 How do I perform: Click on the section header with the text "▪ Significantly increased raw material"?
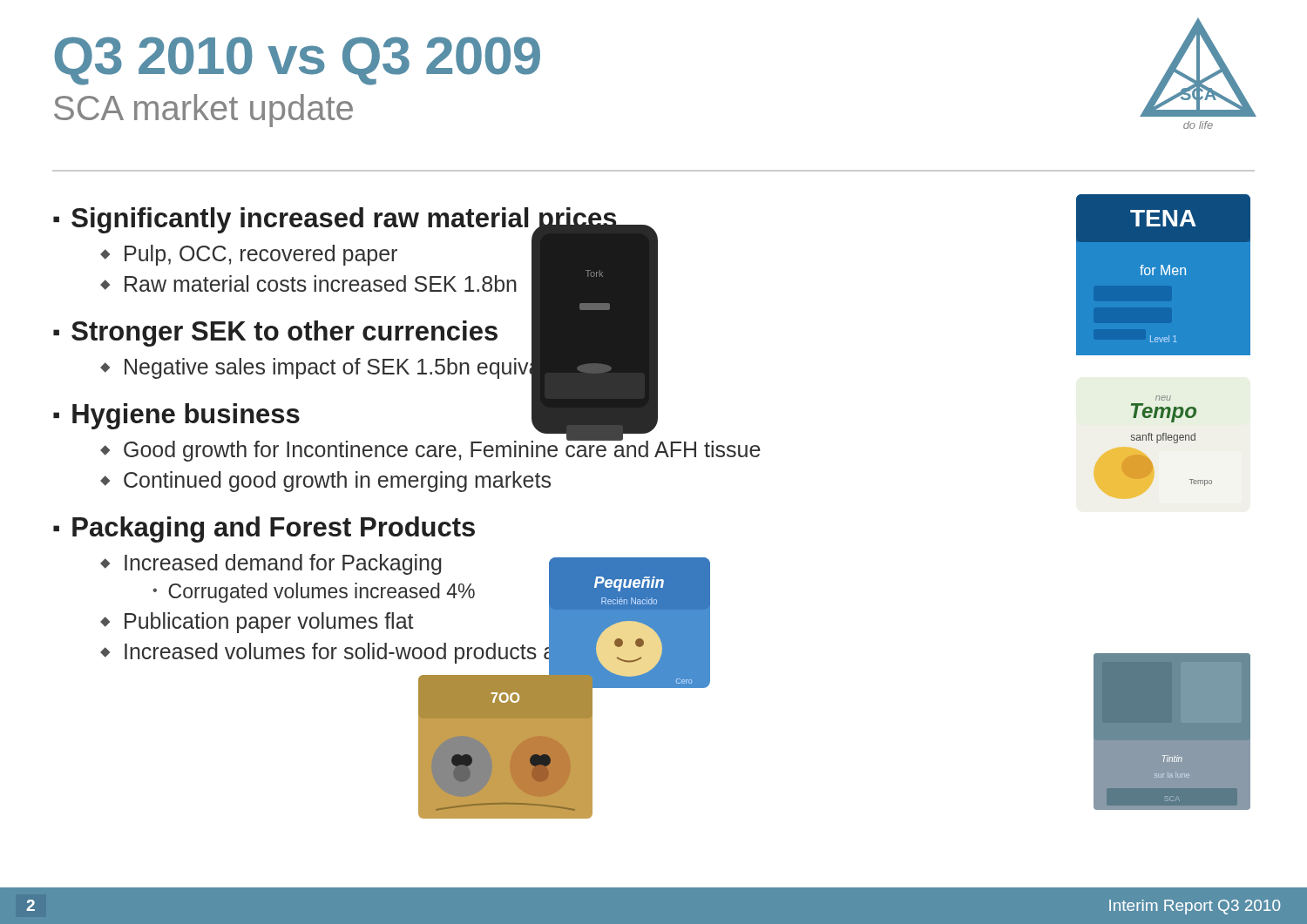(335, 219)
